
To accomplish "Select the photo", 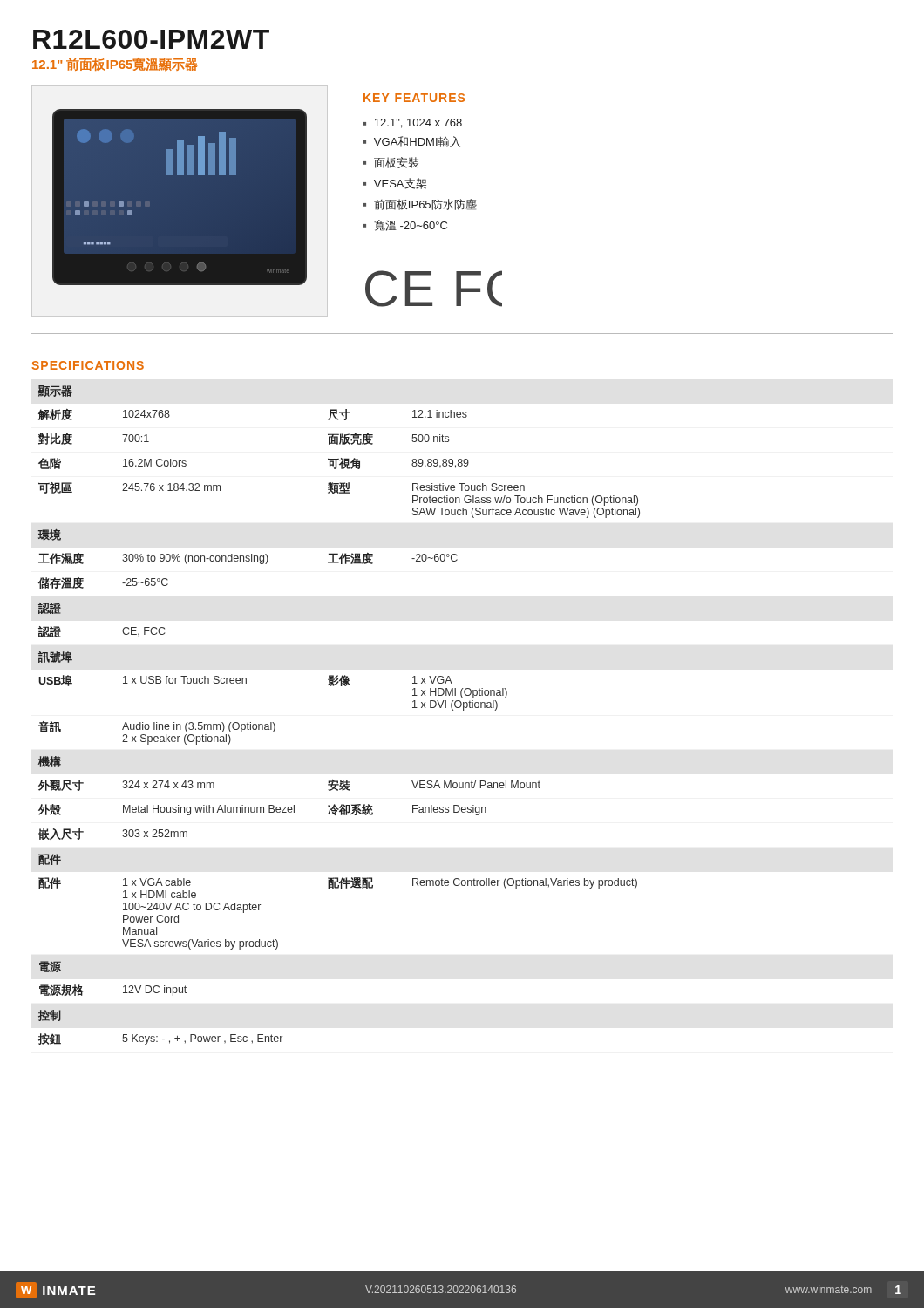I will (x=180, y=201).
